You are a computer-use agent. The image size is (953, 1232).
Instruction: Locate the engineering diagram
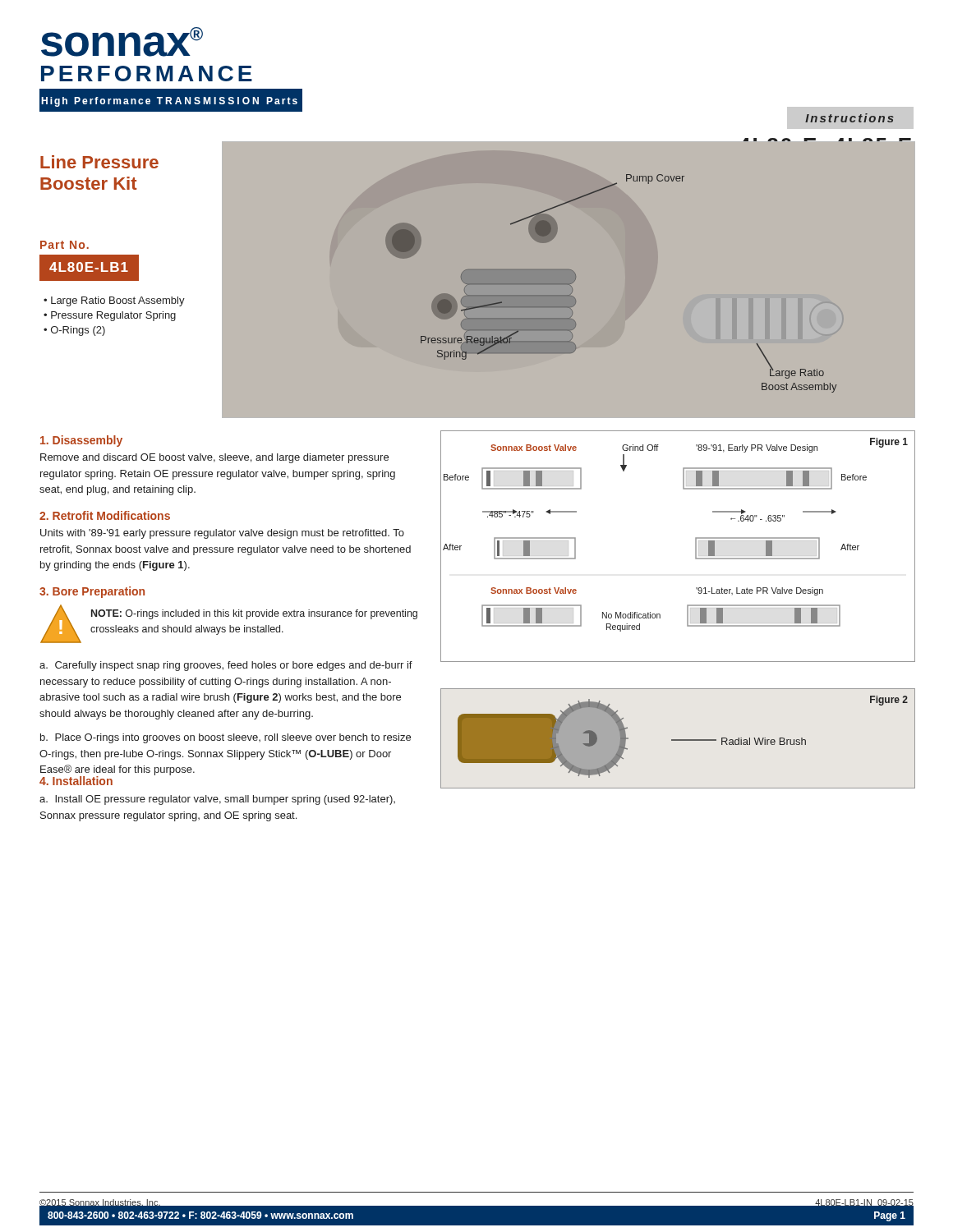click(678, 546)
